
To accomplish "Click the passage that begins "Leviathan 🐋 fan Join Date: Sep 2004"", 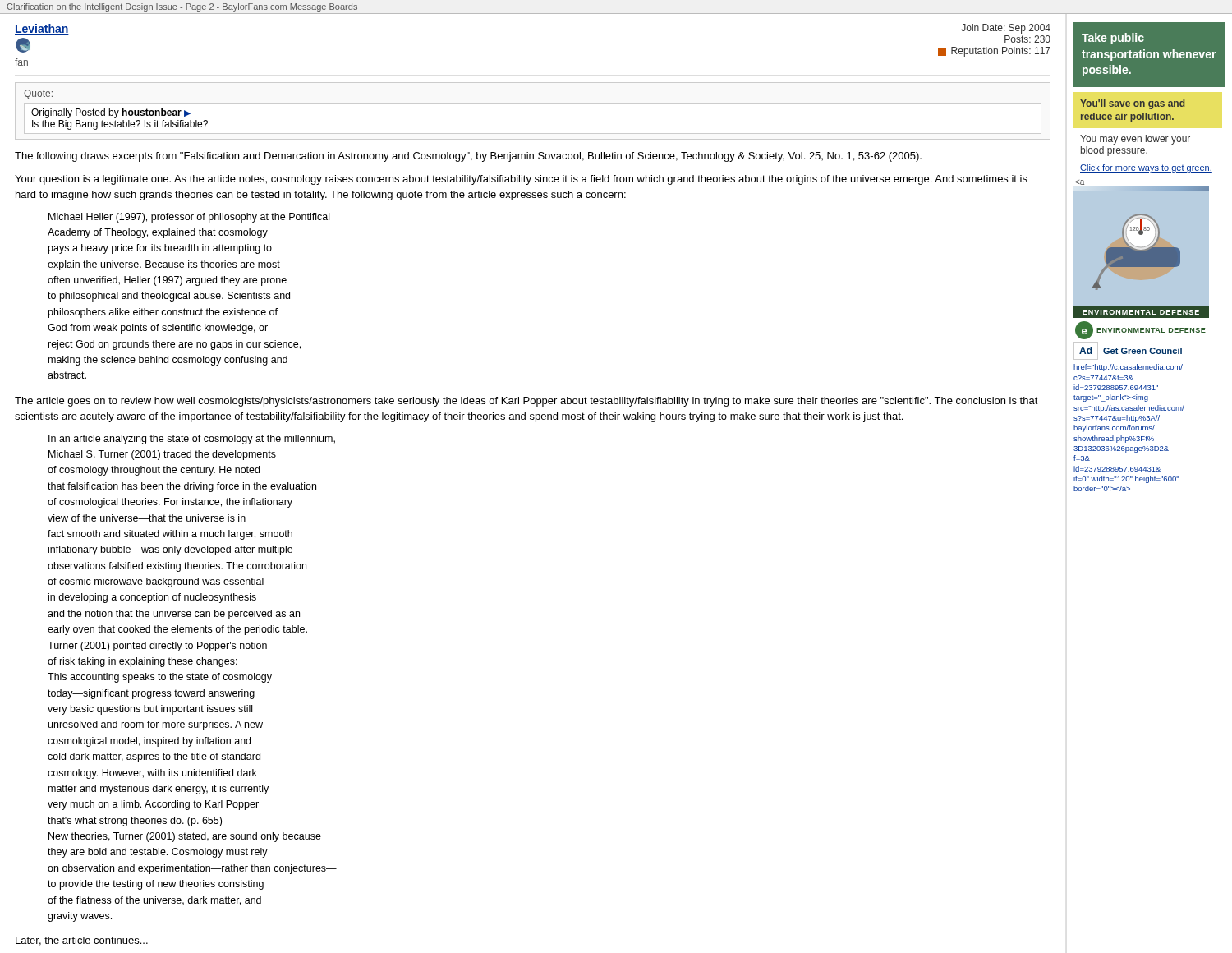I will coord(41,34).
